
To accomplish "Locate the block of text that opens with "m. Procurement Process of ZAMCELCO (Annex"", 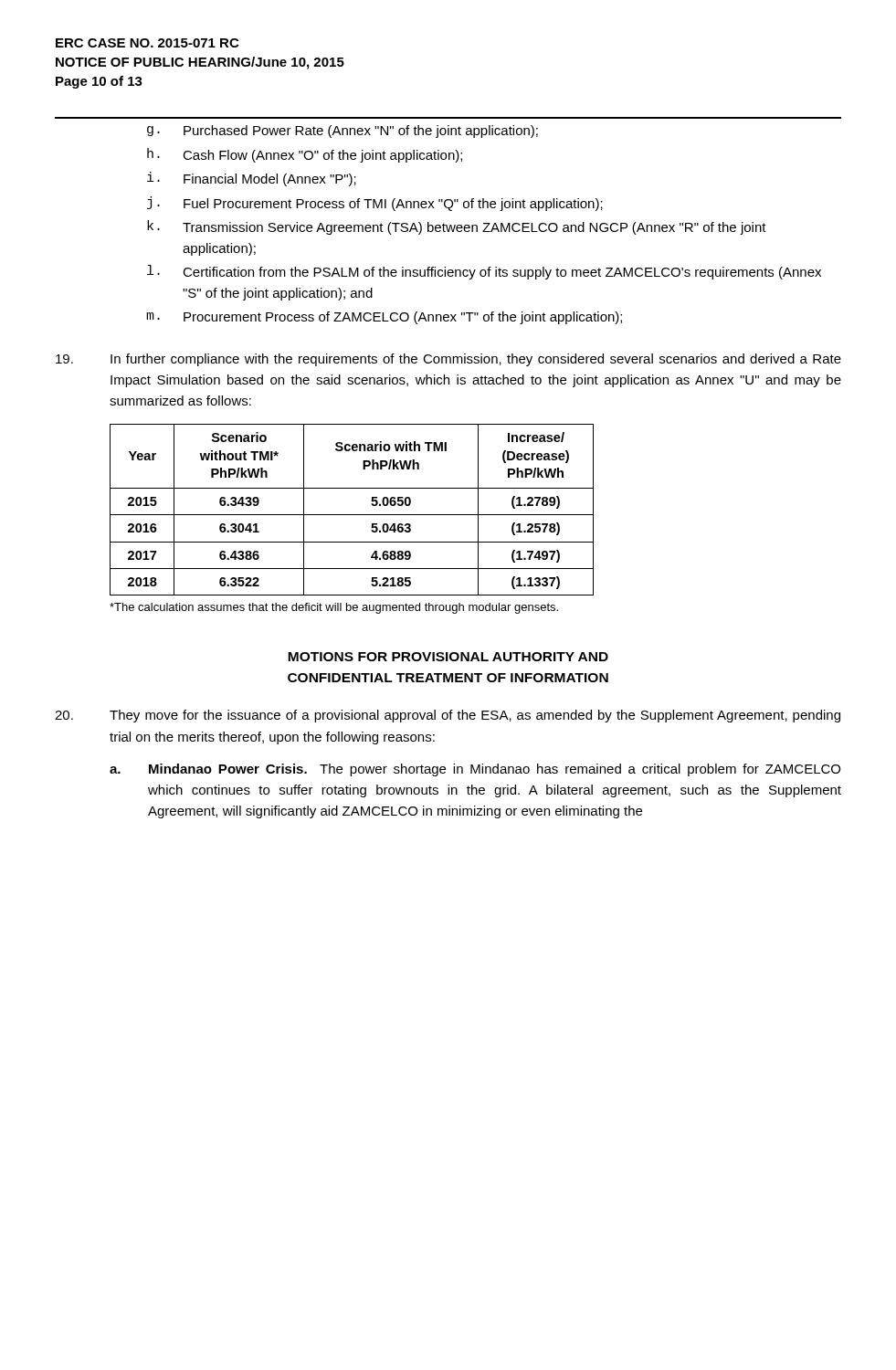I will click(x=494, y=317).
